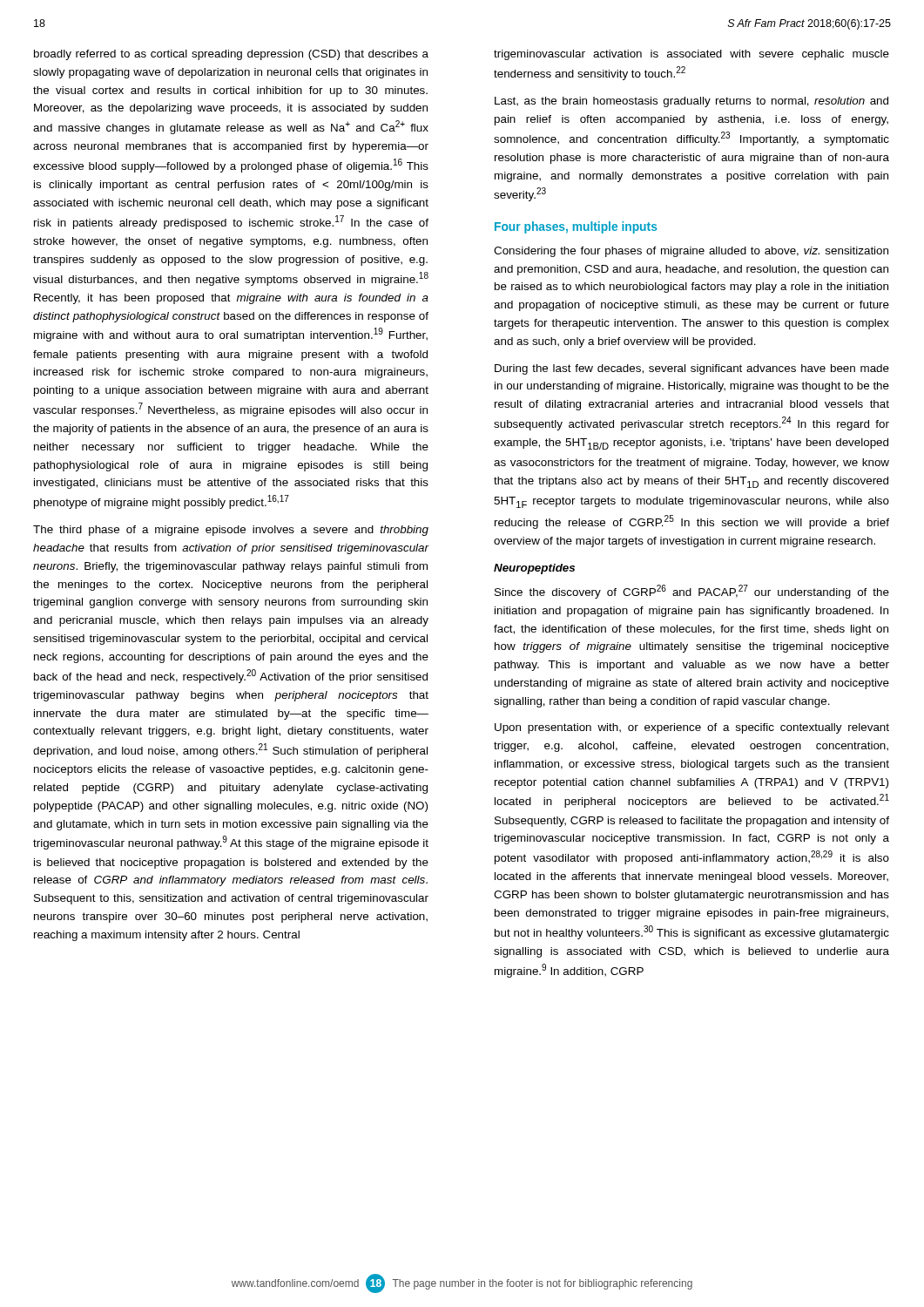Find the text block that says "The third phase of a migraine episode involves"
The height and width of the screenshot is (1307, 924).
(231, 732)
